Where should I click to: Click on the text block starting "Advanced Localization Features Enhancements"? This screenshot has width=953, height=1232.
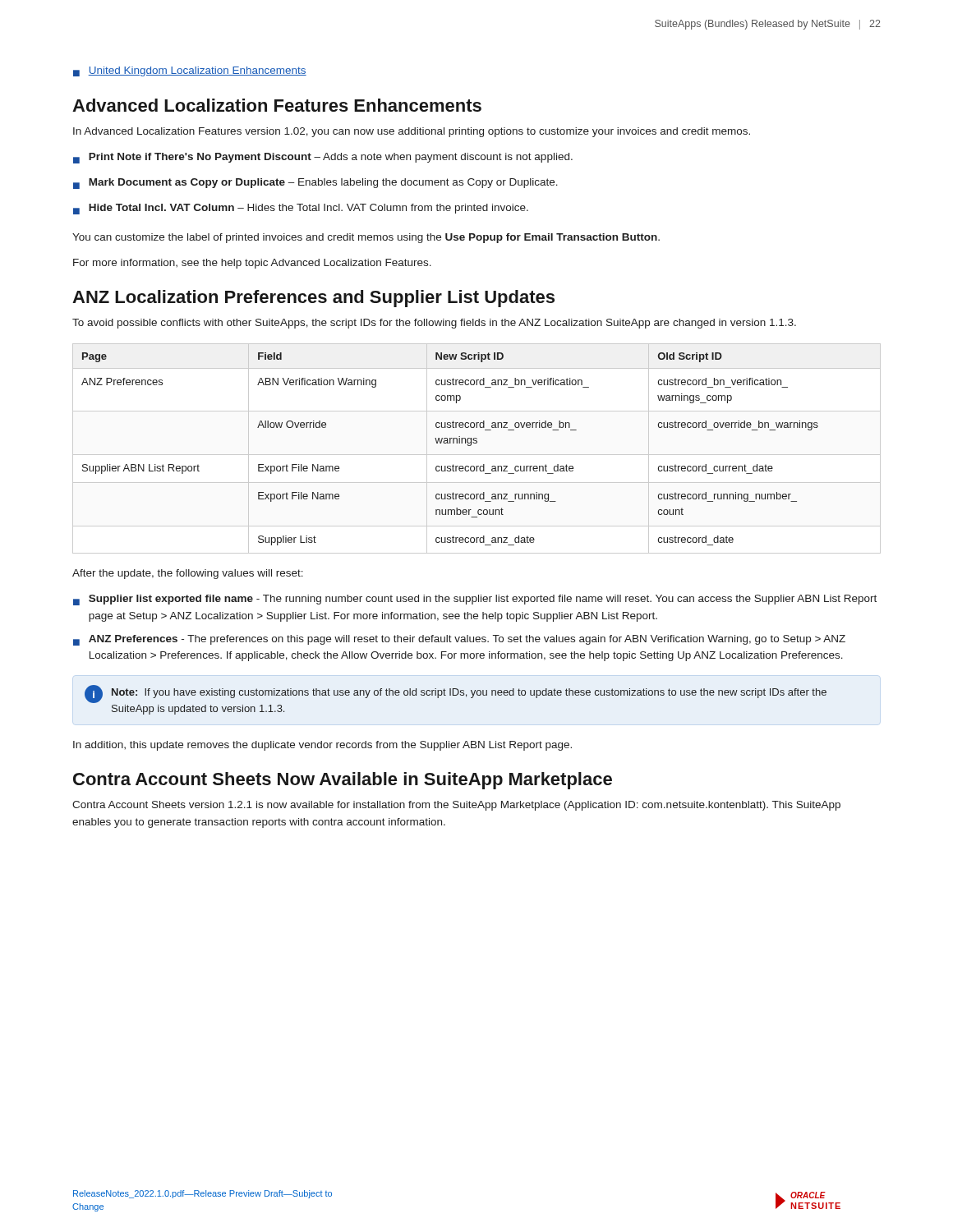(277, 106)
